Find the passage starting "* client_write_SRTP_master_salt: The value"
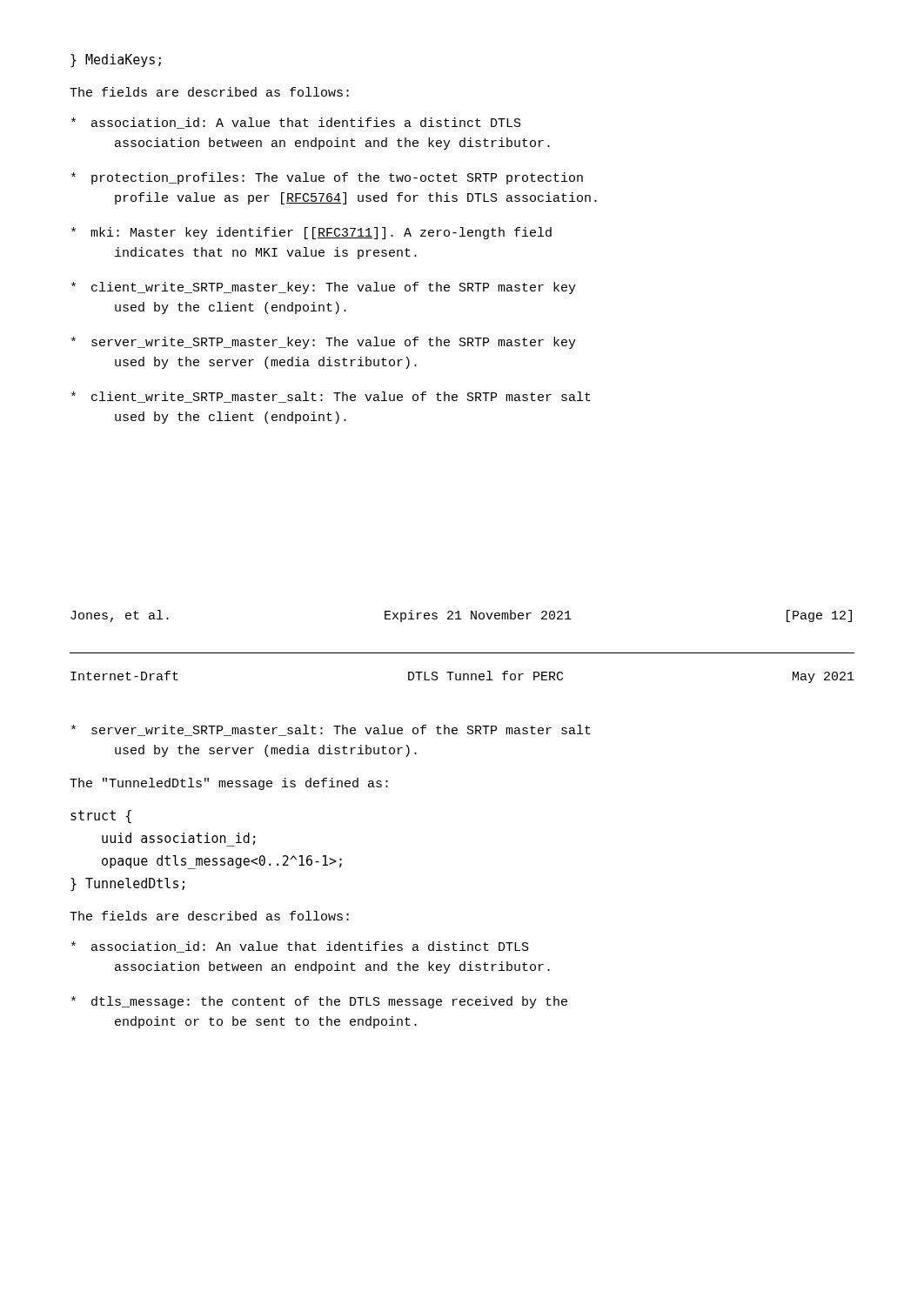Screen dimensions: 1305x924 pyautogui.click(x=462, y=408)
